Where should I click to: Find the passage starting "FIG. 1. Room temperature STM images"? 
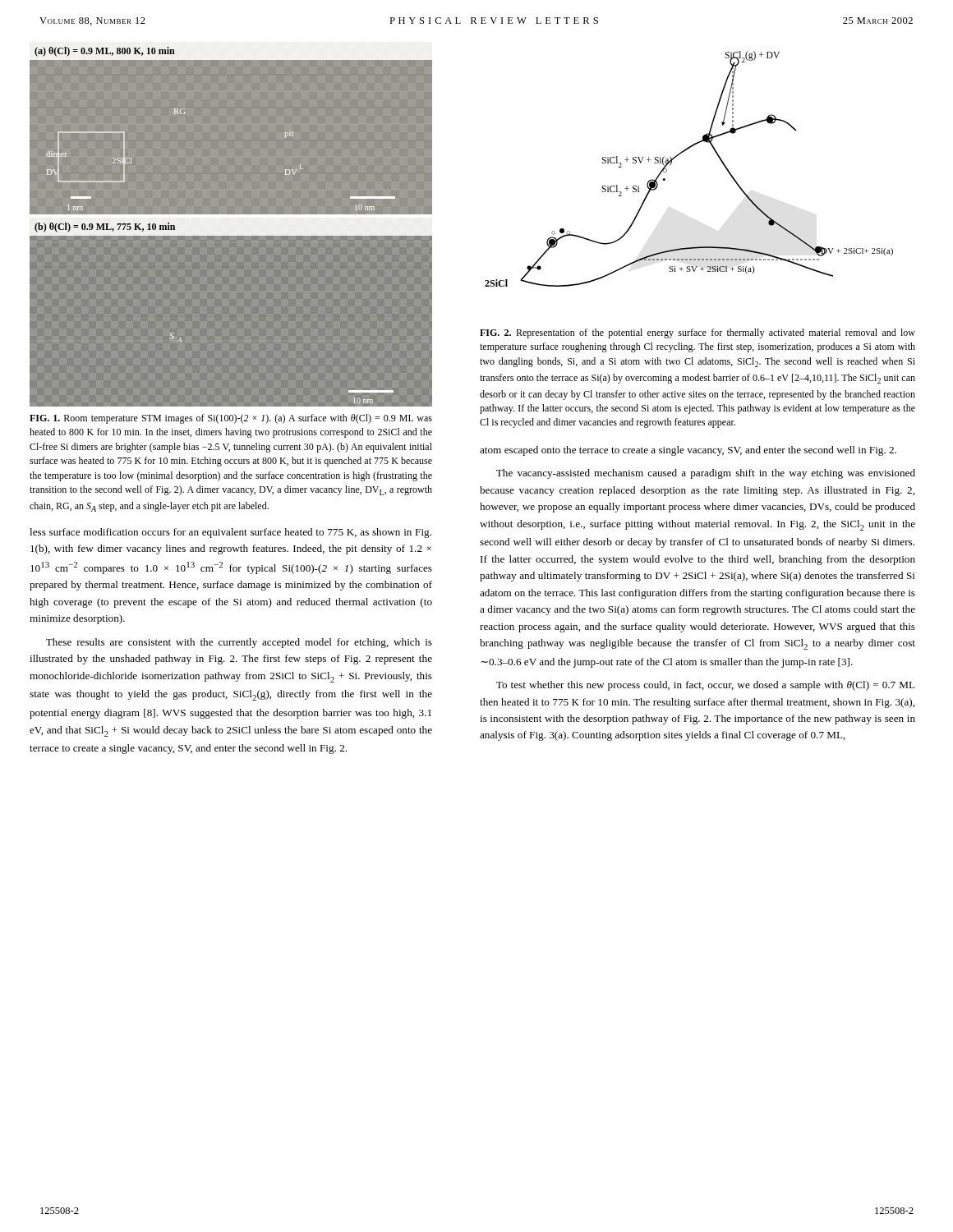[231, 463]
